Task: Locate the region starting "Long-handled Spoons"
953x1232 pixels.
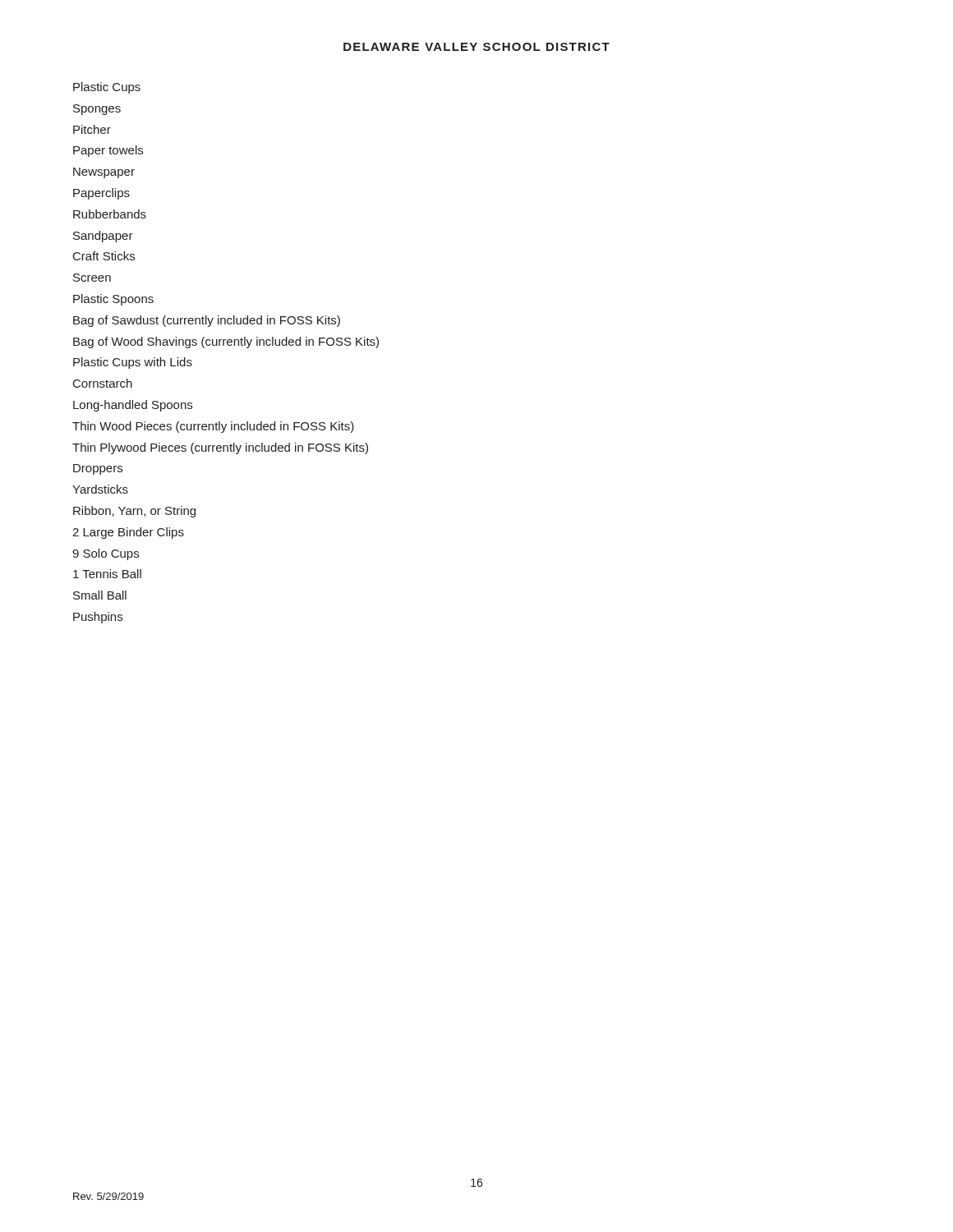Action: click(x=133, y=404)
